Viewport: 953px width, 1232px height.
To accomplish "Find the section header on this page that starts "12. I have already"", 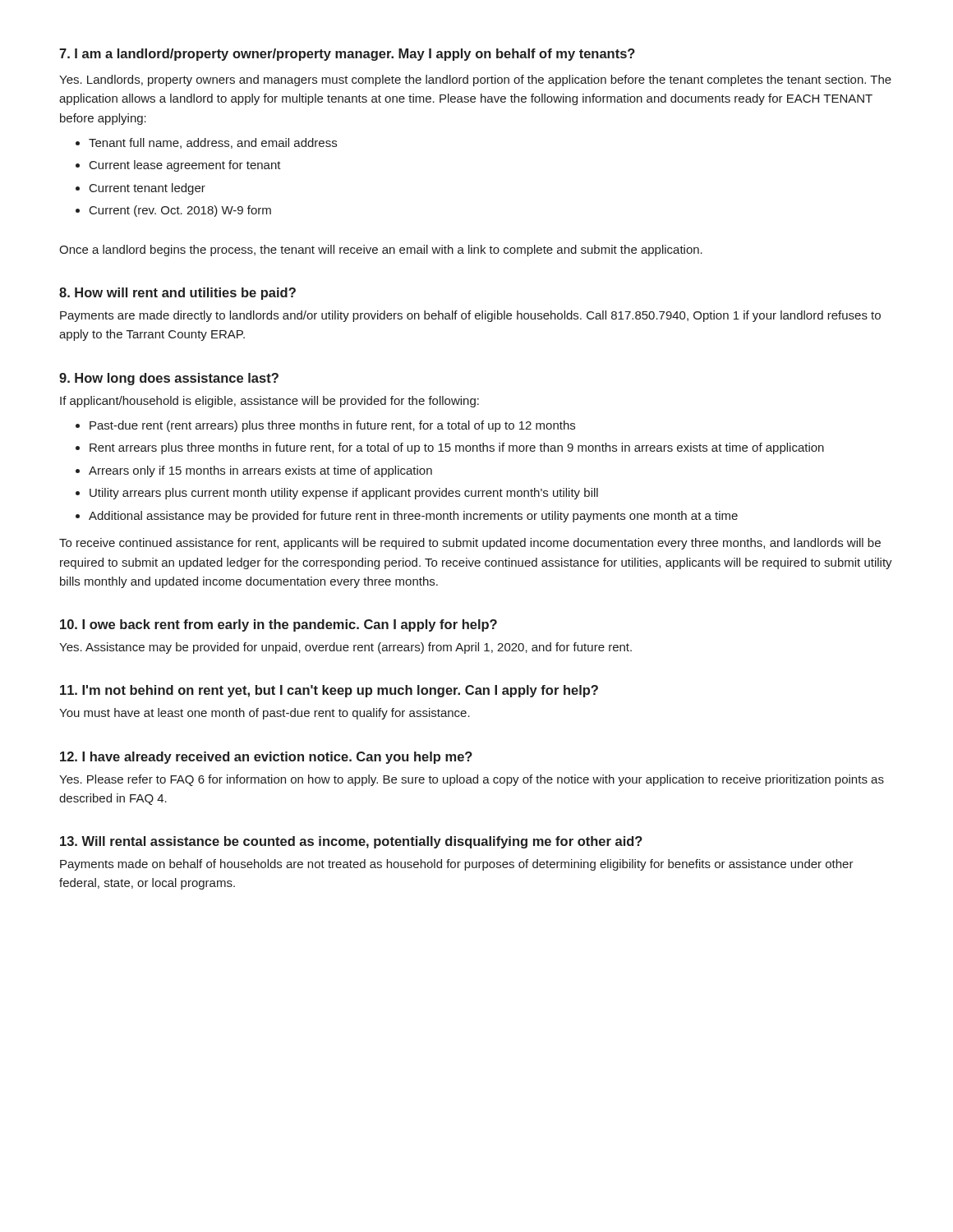I will (x=266, y=756).
